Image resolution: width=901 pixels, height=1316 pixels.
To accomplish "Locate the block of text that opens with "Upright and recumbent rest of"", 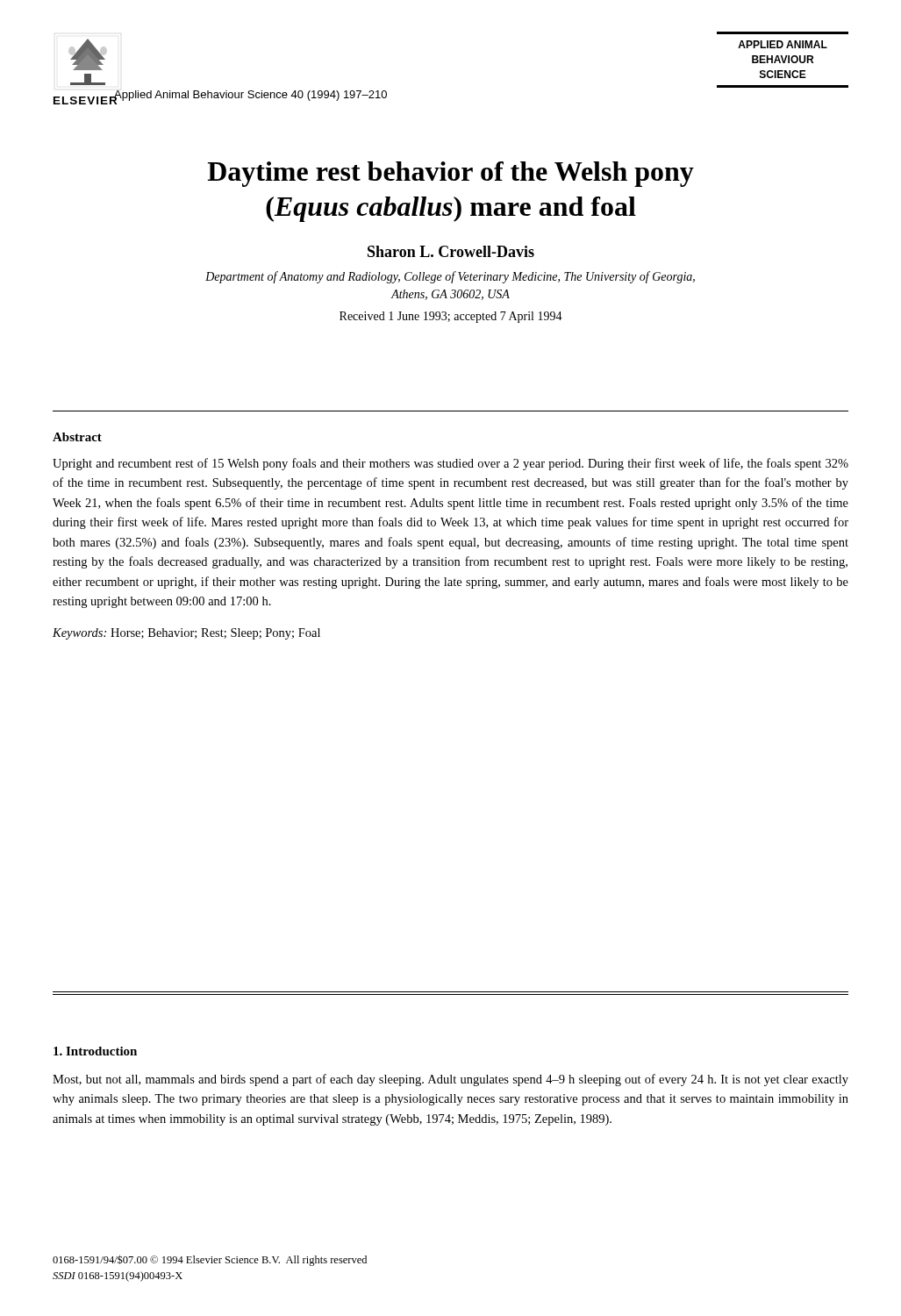I will [x=450, y=532].
